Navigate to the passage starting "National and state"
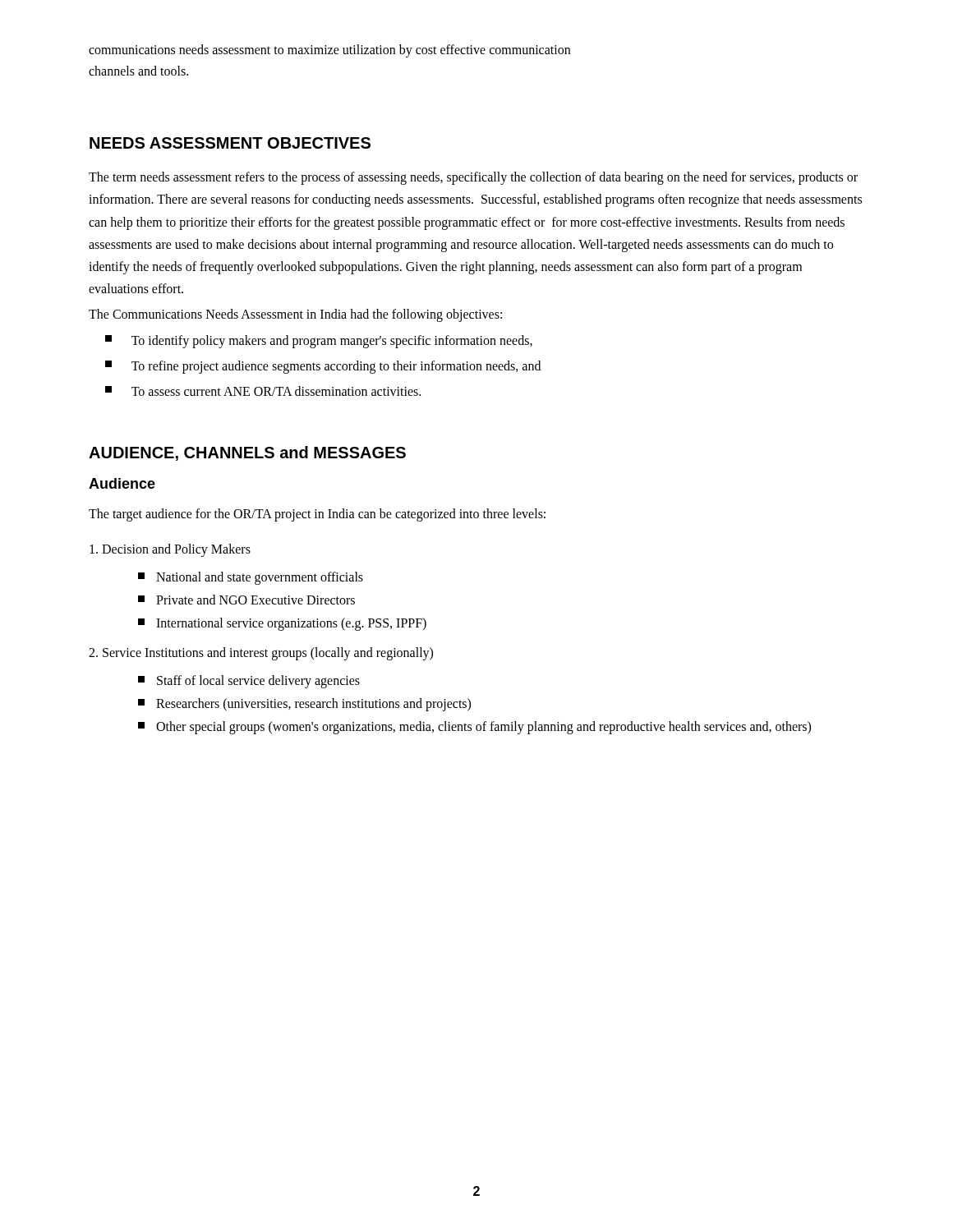The image size is (953, 1232). pos(251,577)
